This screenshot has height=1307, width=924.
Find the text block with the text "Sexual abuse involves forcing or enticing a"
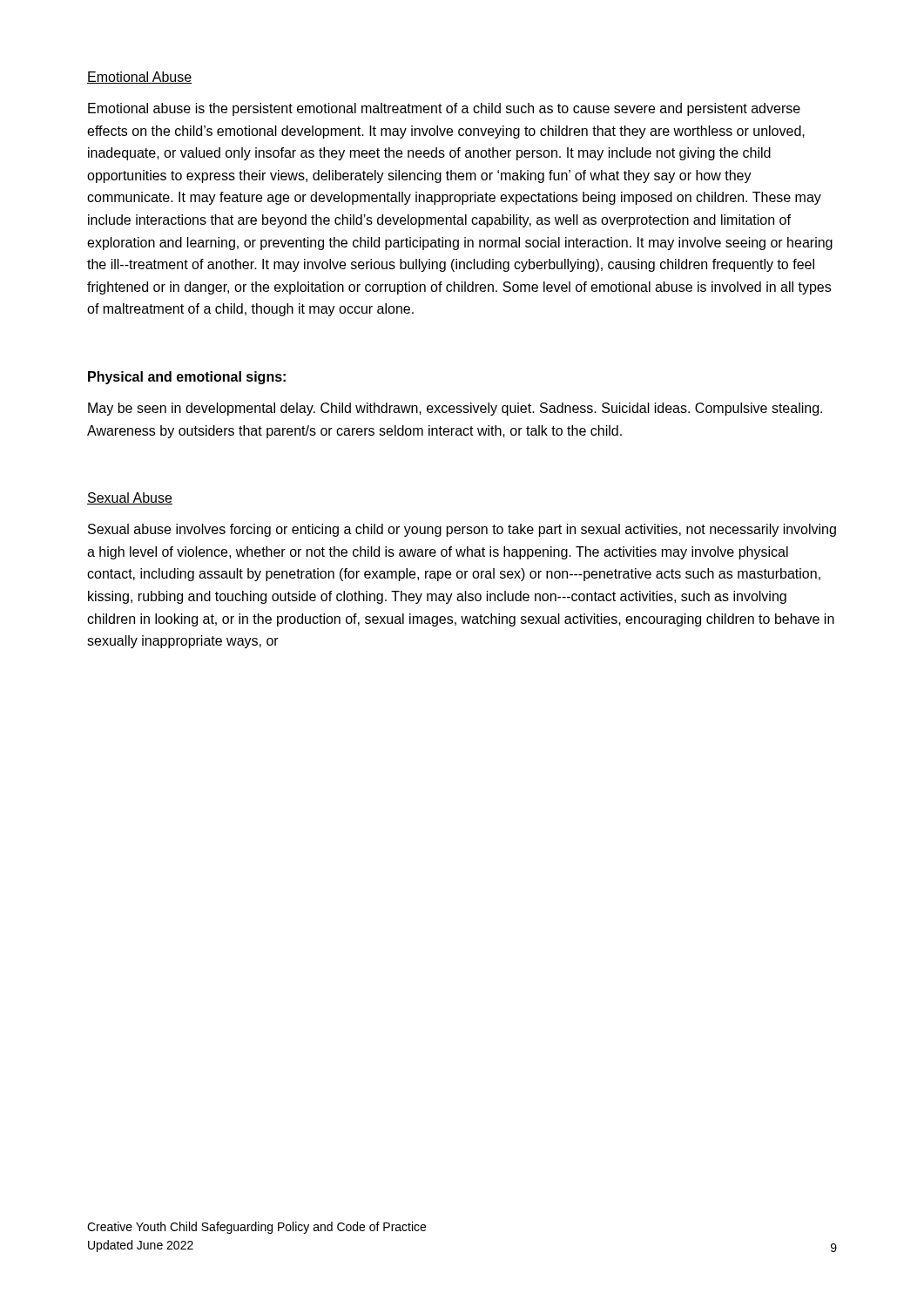[x=462, y=585]
